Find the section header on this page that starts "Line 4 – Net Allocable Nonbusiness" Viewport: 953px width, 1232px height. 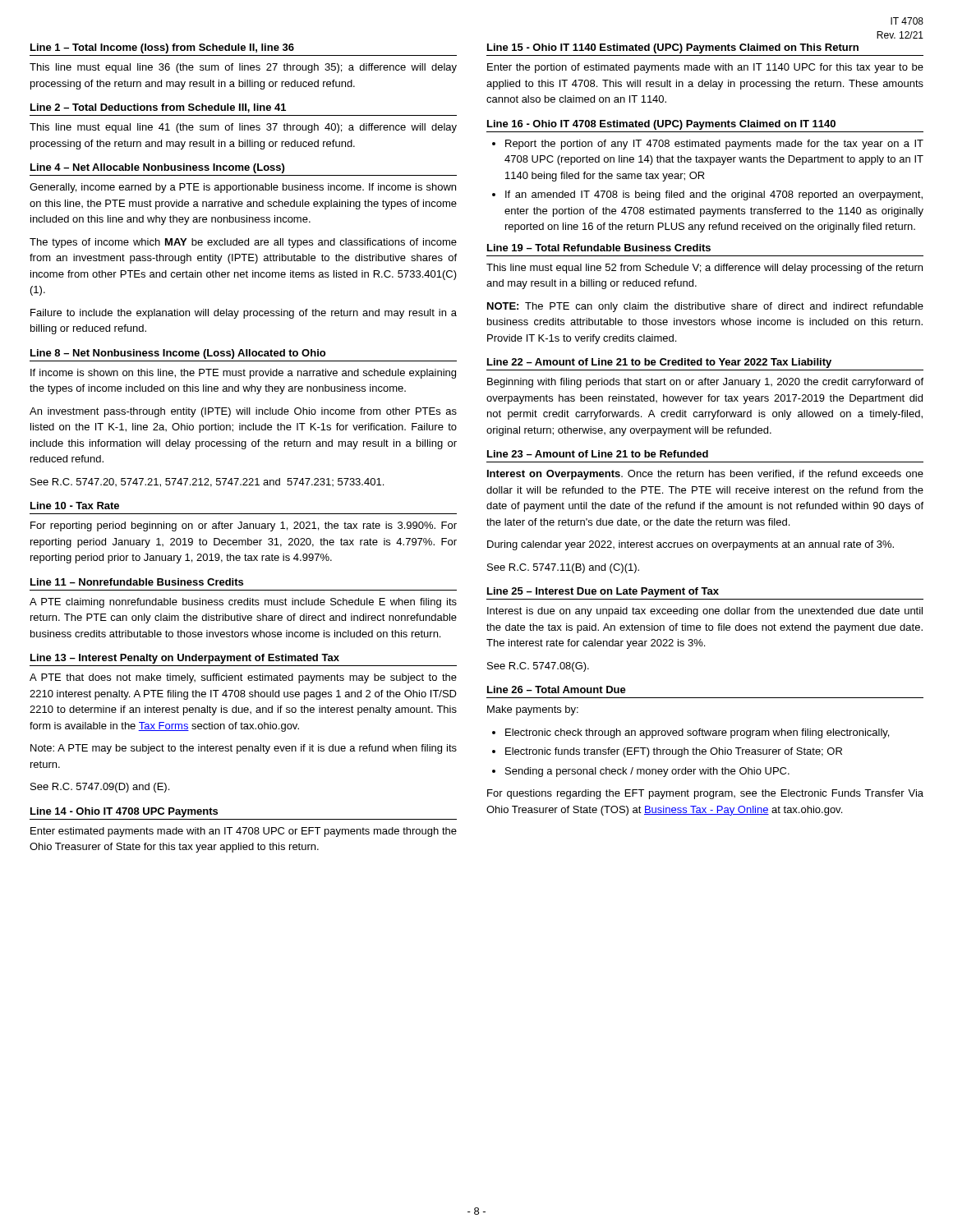click(157, 167)
